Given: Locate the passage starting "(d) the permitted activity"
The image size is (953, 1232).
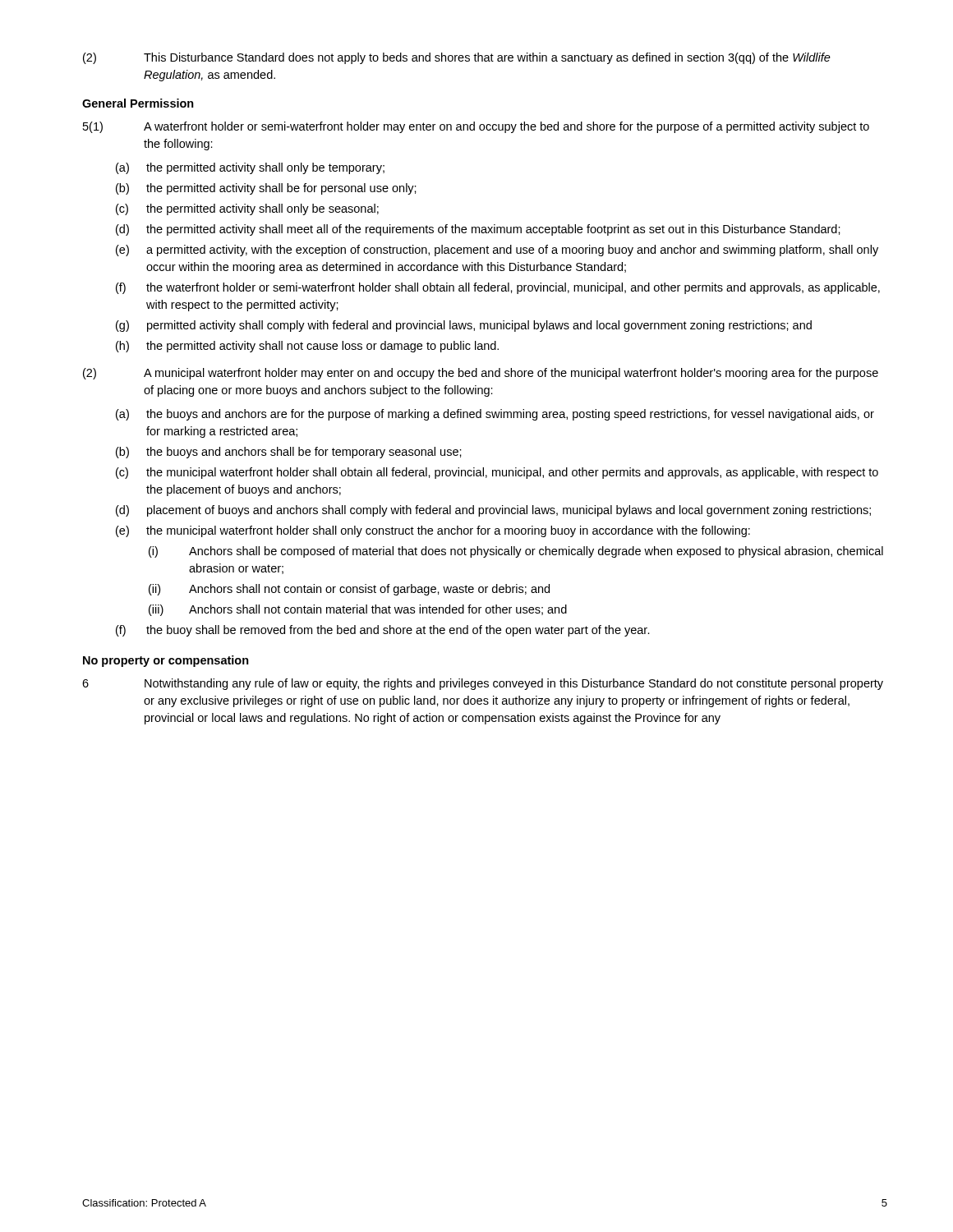Looking at the screenshot, I should click(478, 230).
